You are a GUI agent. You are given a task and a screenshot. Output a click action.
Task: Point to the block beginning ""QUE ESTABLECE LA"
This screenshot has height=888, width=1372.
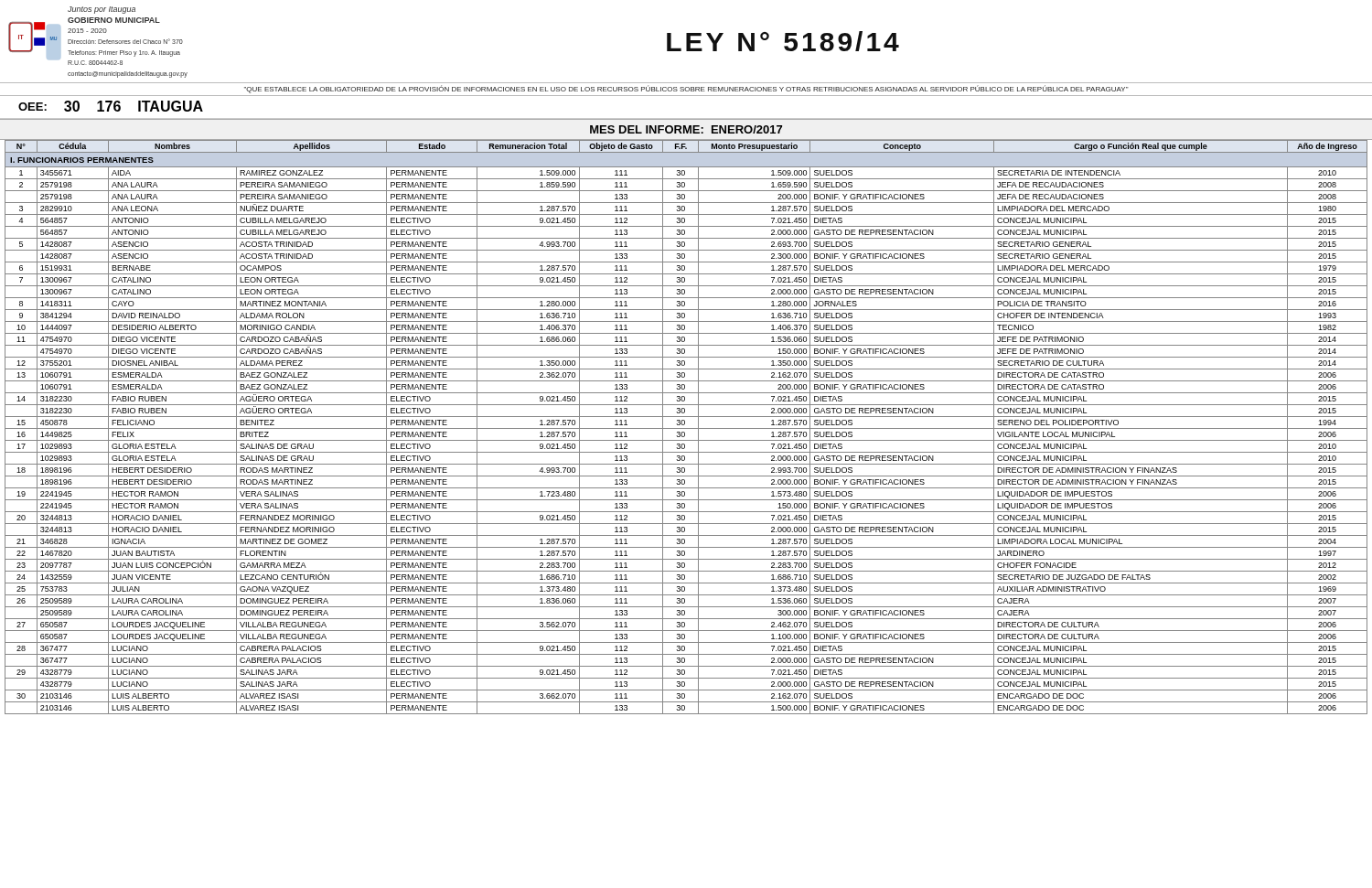[x=686, y=89]
